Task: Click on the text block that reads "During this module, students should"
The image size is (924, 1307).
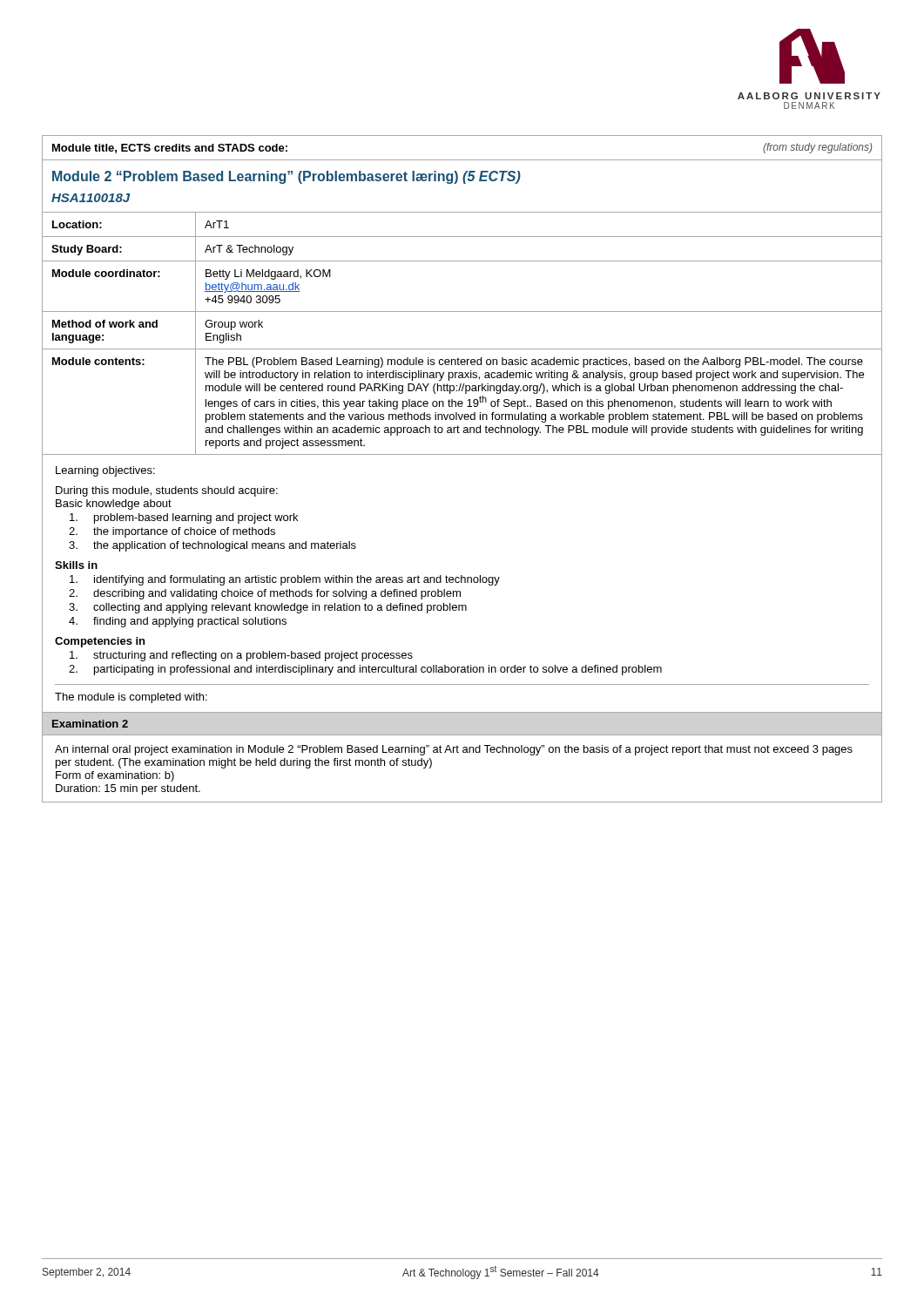Action: tap(167, 497)
